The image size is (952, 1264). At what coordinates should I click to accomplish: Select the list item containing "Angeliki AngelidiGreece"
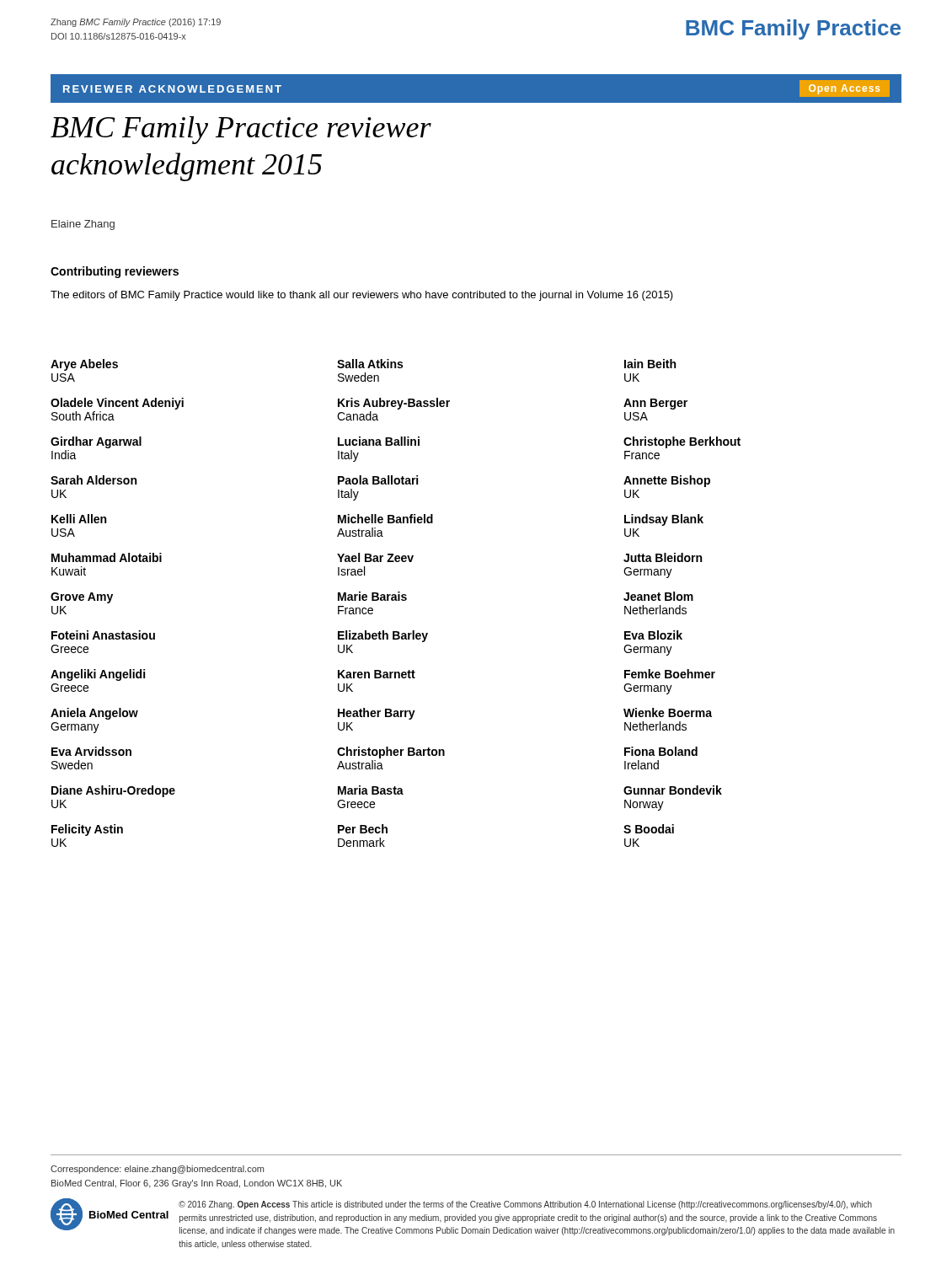tap(98, 681)
